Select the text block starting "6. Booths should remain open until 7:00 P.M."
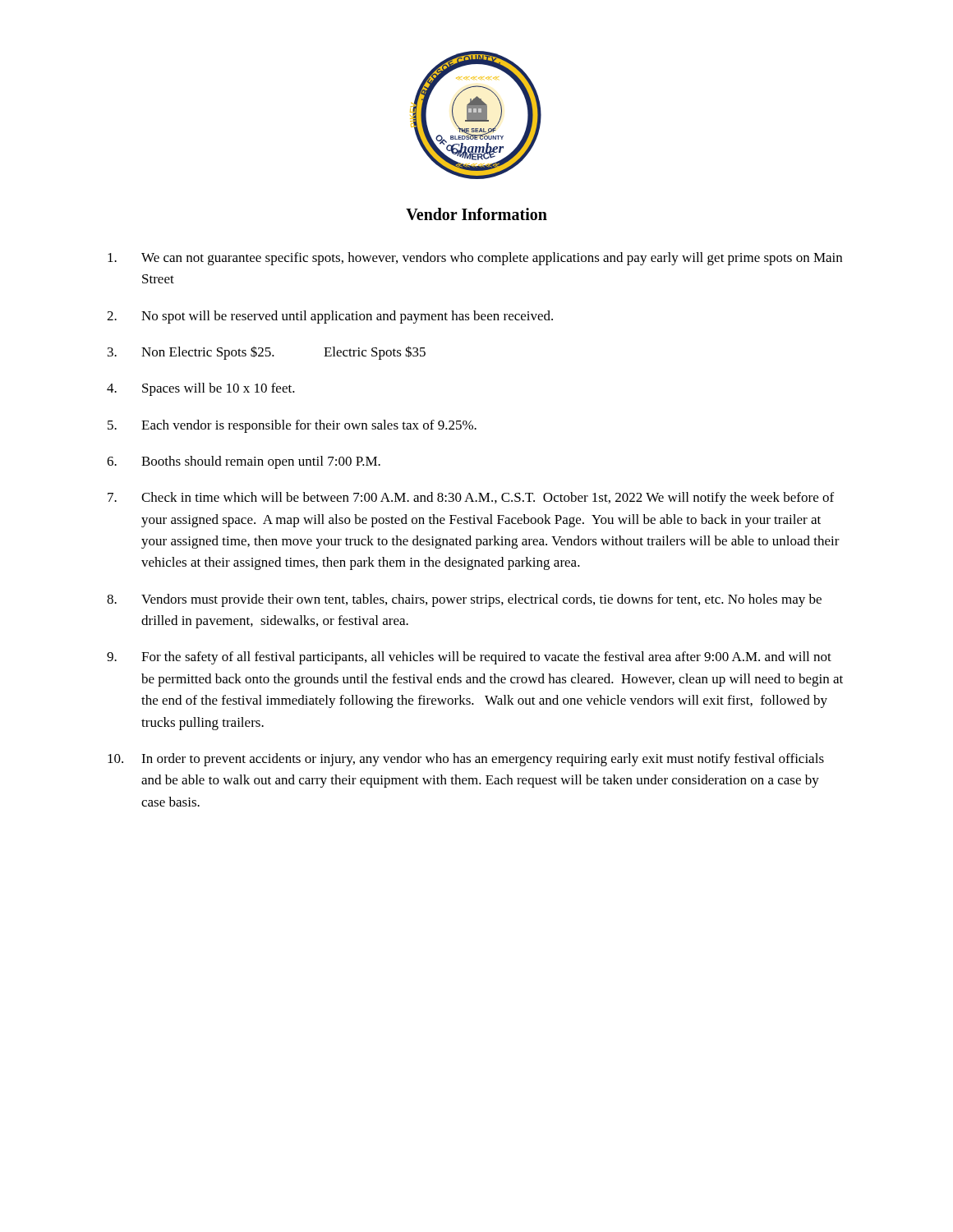953x1232 pixels. click(x=244, y=462)
